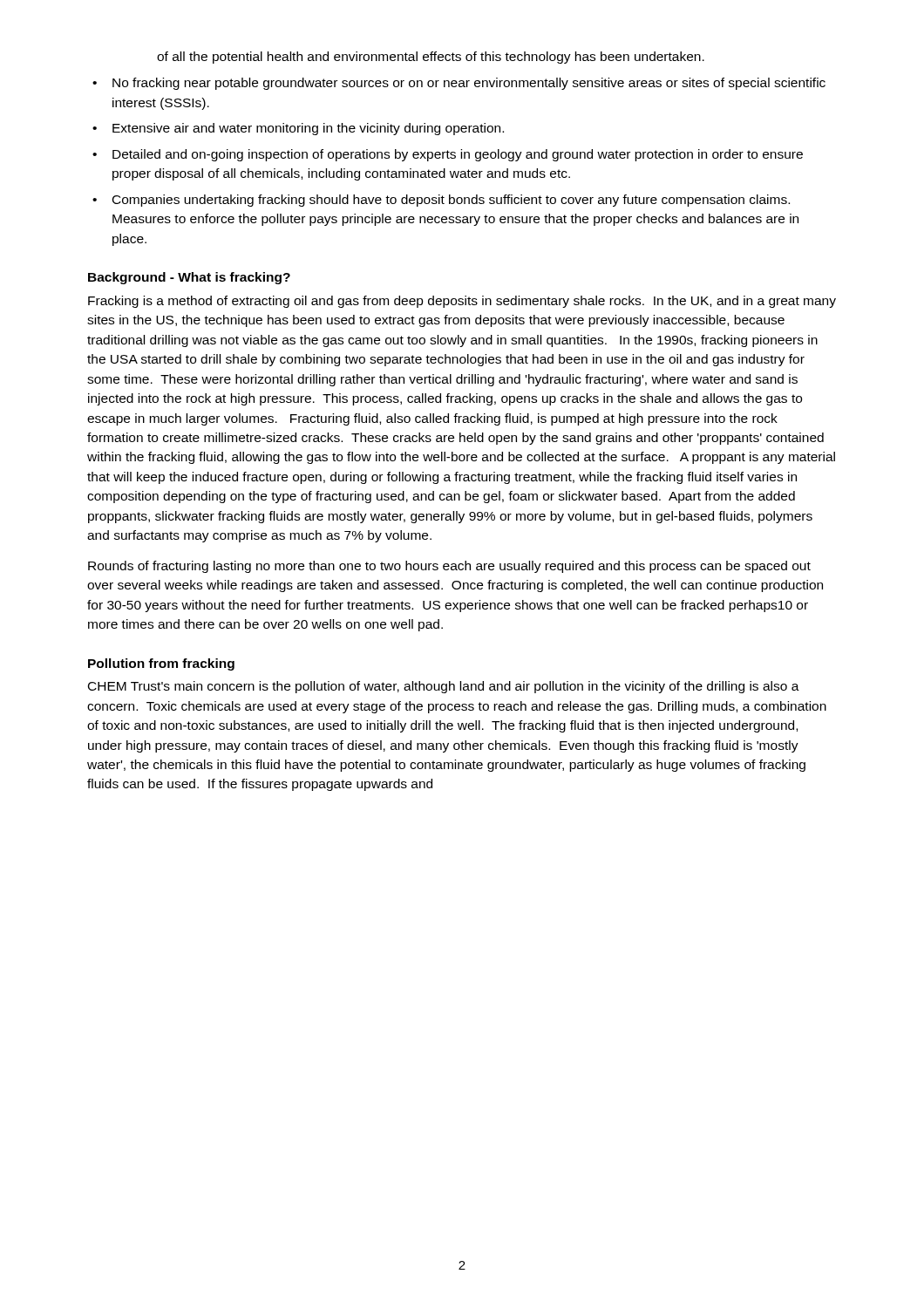The width and height of the screenshot is (924, 1308).
Task: Find the block on this page that starts "Fracking is a method"
Action: (x=462, y=418)
